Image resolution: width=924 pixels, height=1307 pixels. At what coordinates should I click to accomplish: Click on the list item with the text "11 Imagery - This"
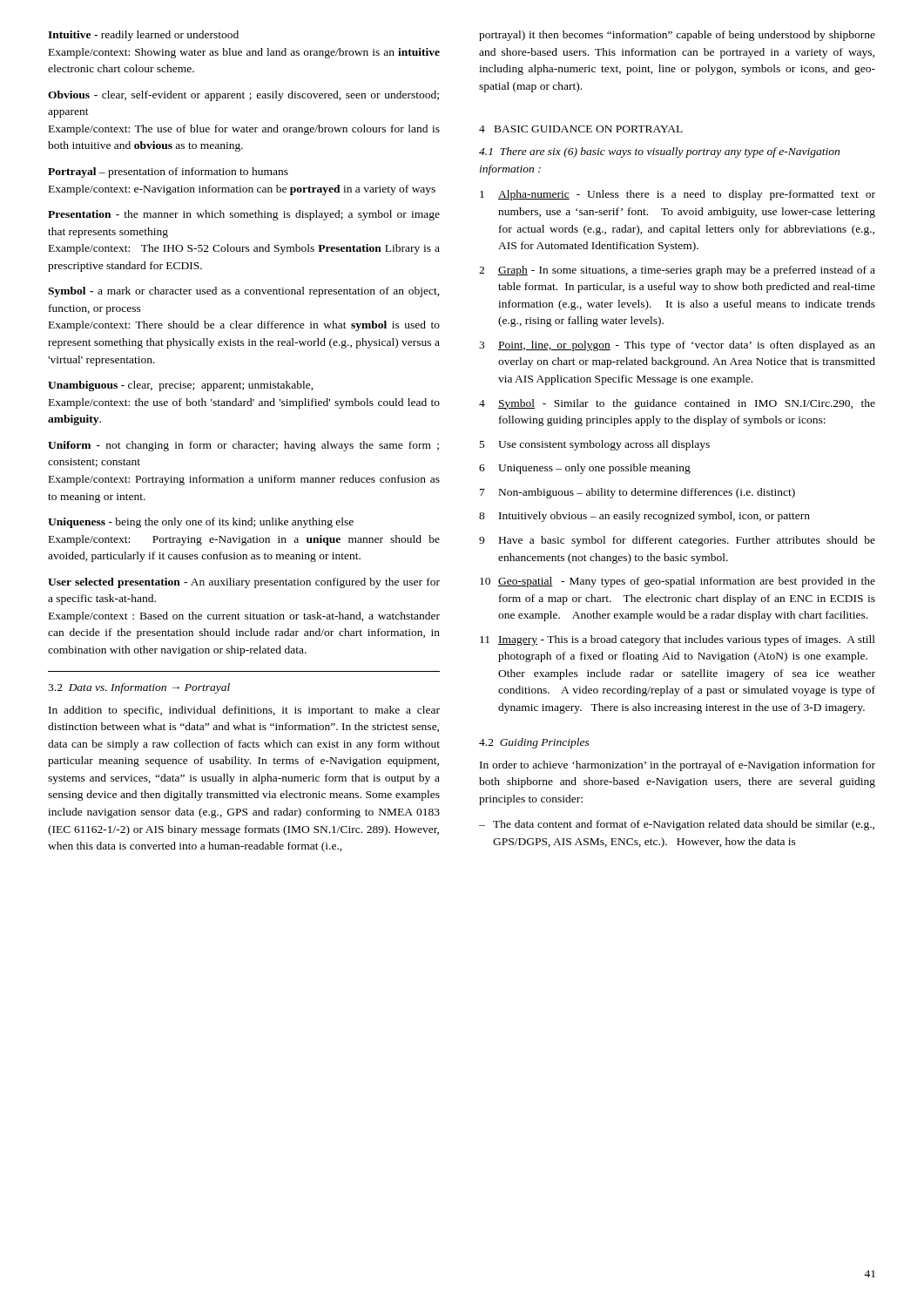point(677,673)
